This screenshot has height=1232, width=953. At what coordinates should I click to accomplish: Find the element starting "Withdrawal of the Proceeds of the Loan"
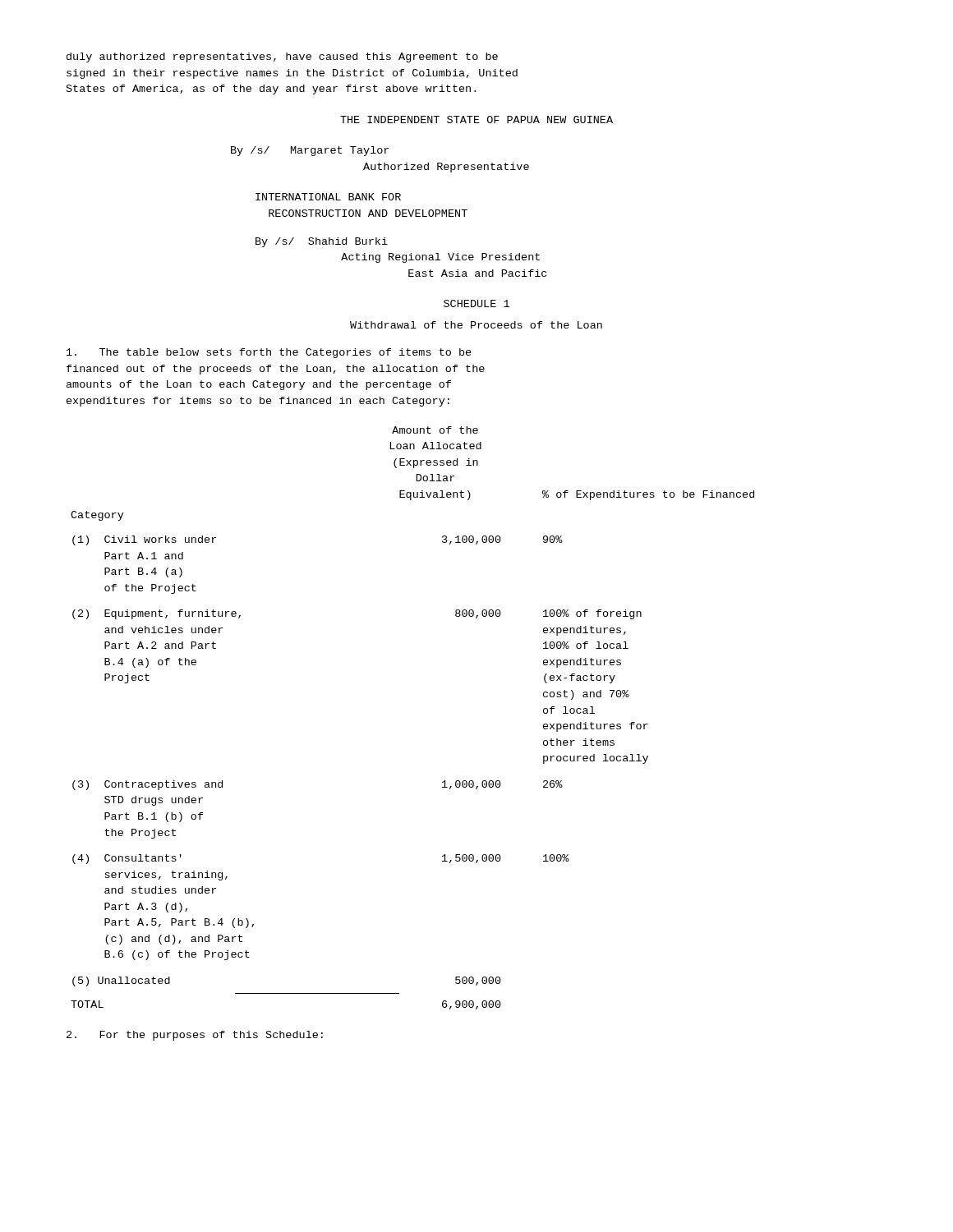476,325
